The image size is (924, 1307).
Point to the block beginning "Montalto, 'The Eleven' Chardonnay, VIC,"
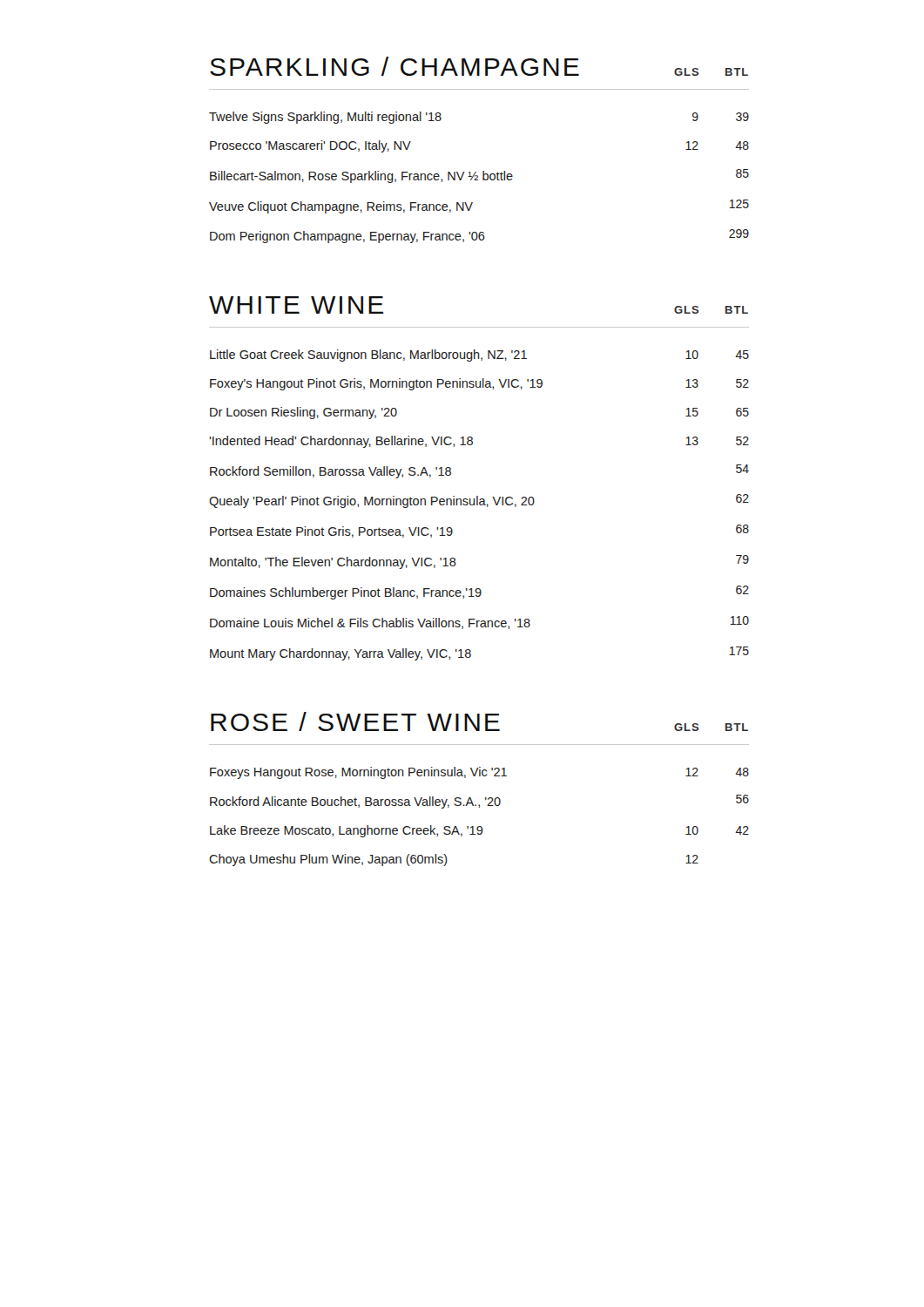click(x=341, y=559)
